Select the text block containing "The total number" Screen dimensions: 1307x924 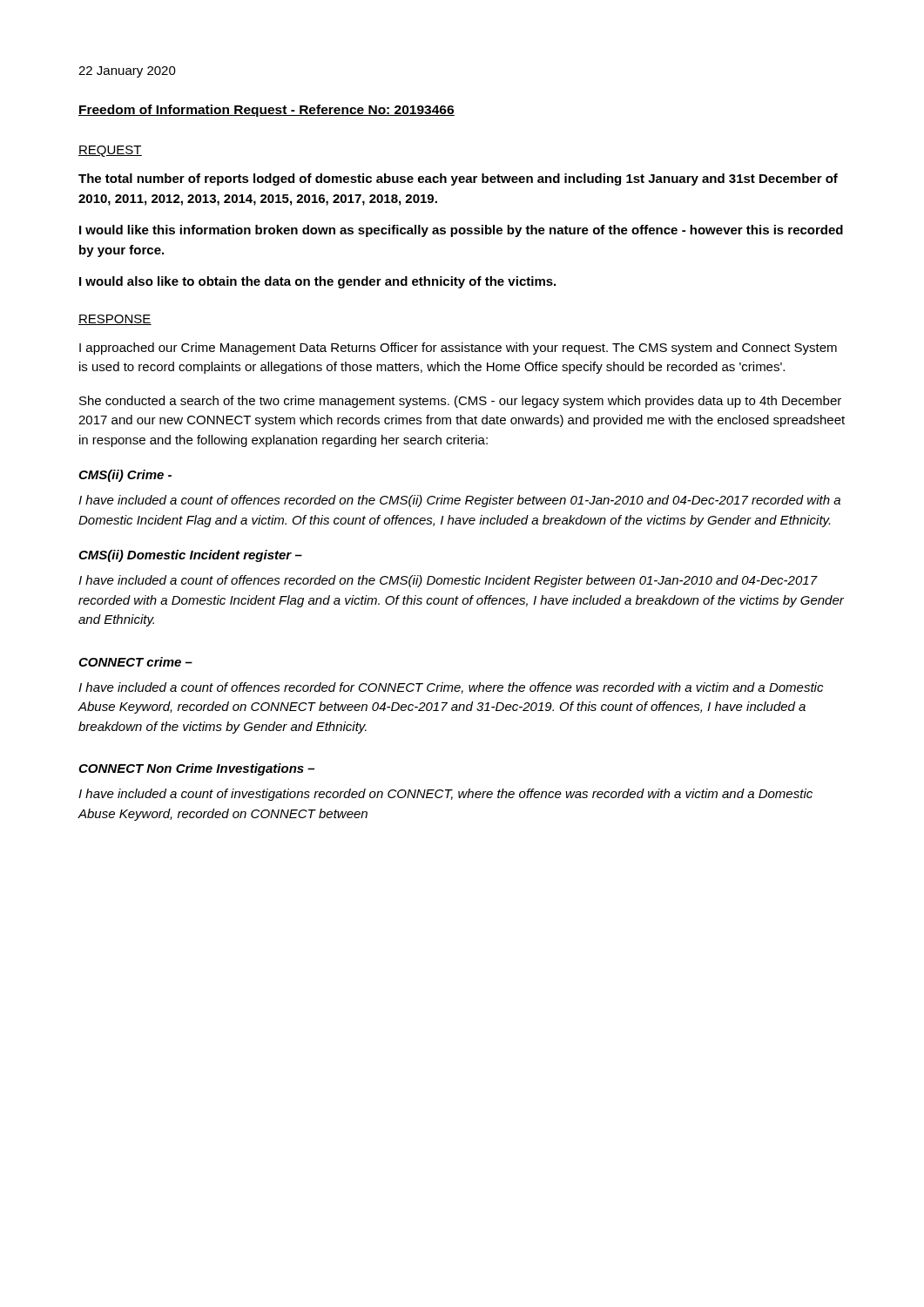[x=458, y=188]
